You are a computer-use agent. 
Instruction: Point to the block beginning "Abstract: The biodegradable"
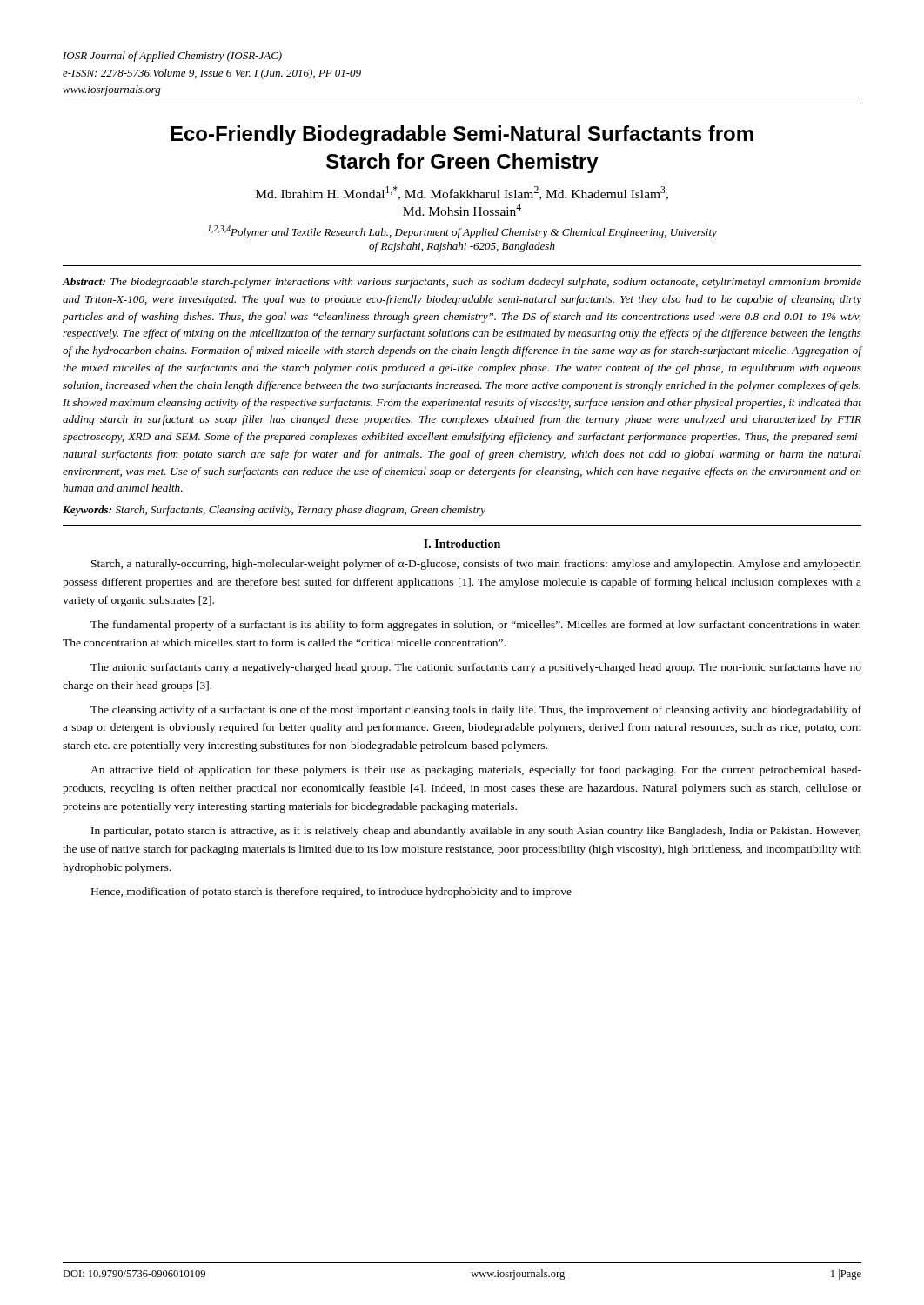point(462,396)
